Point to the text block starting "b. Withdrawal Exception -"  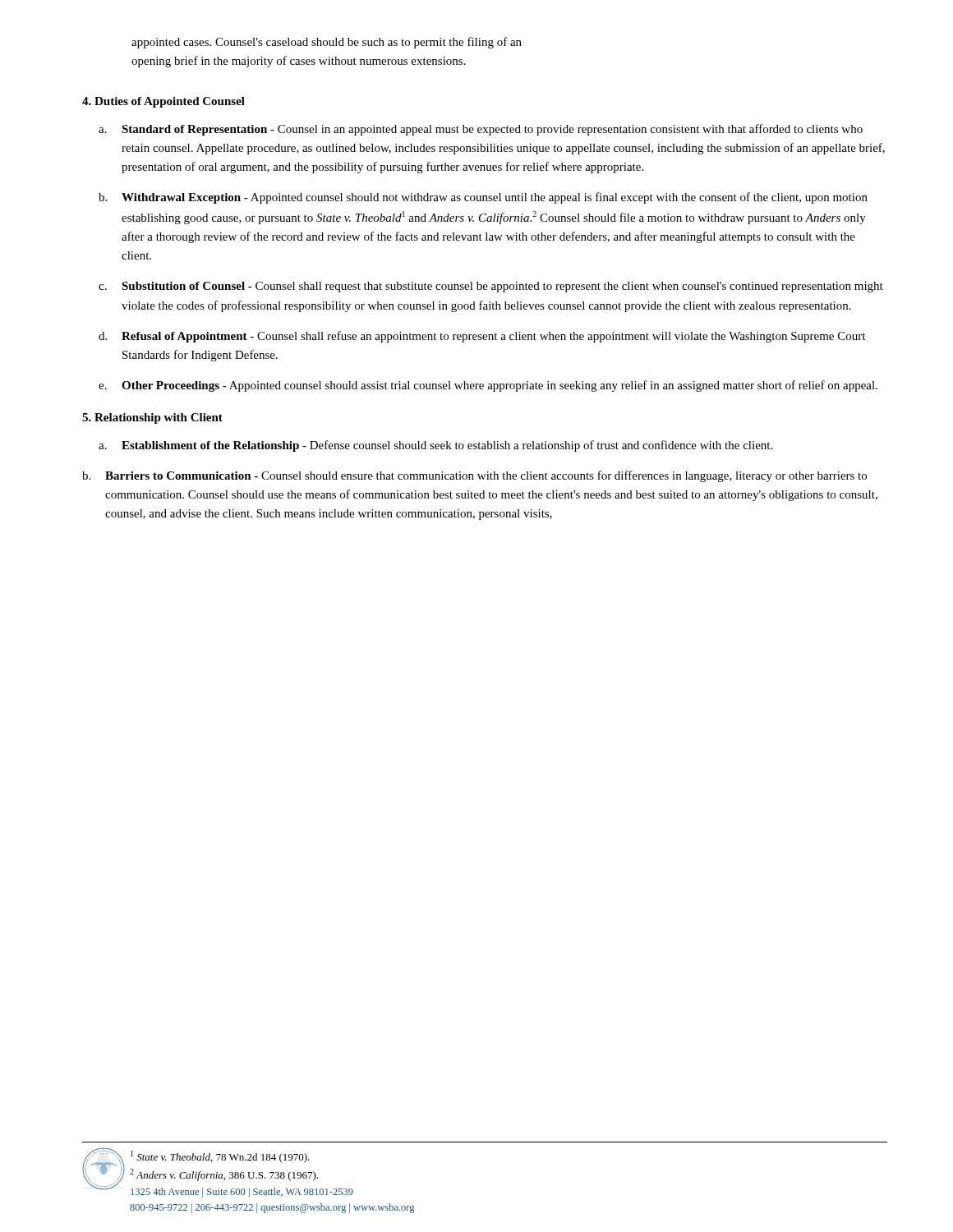coord(493,227)
